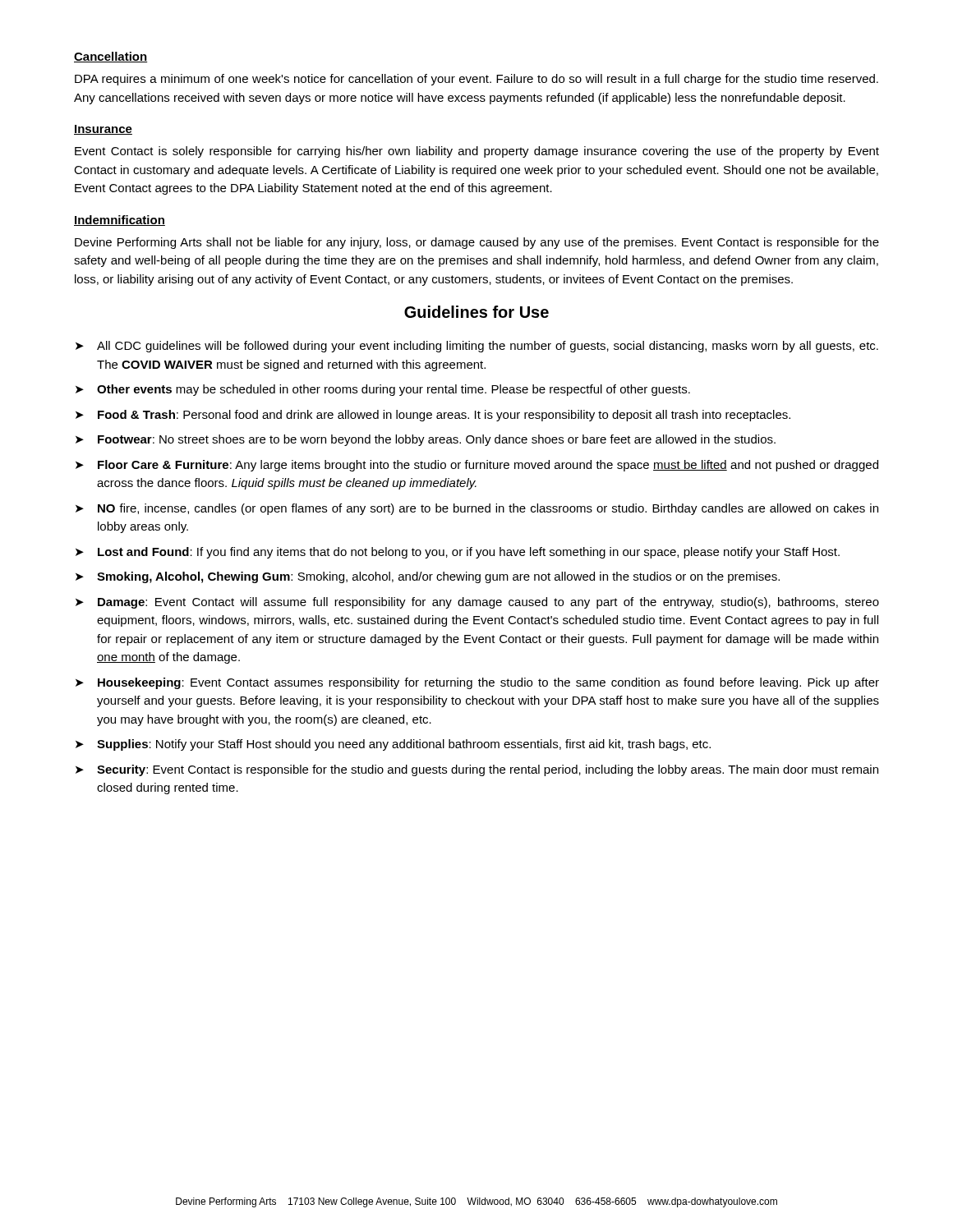This screenshot has height=1232, width=953.
Task: Locate the block of text that opens with "DPA requires a minimum of one"
Action: coord(476,88)
